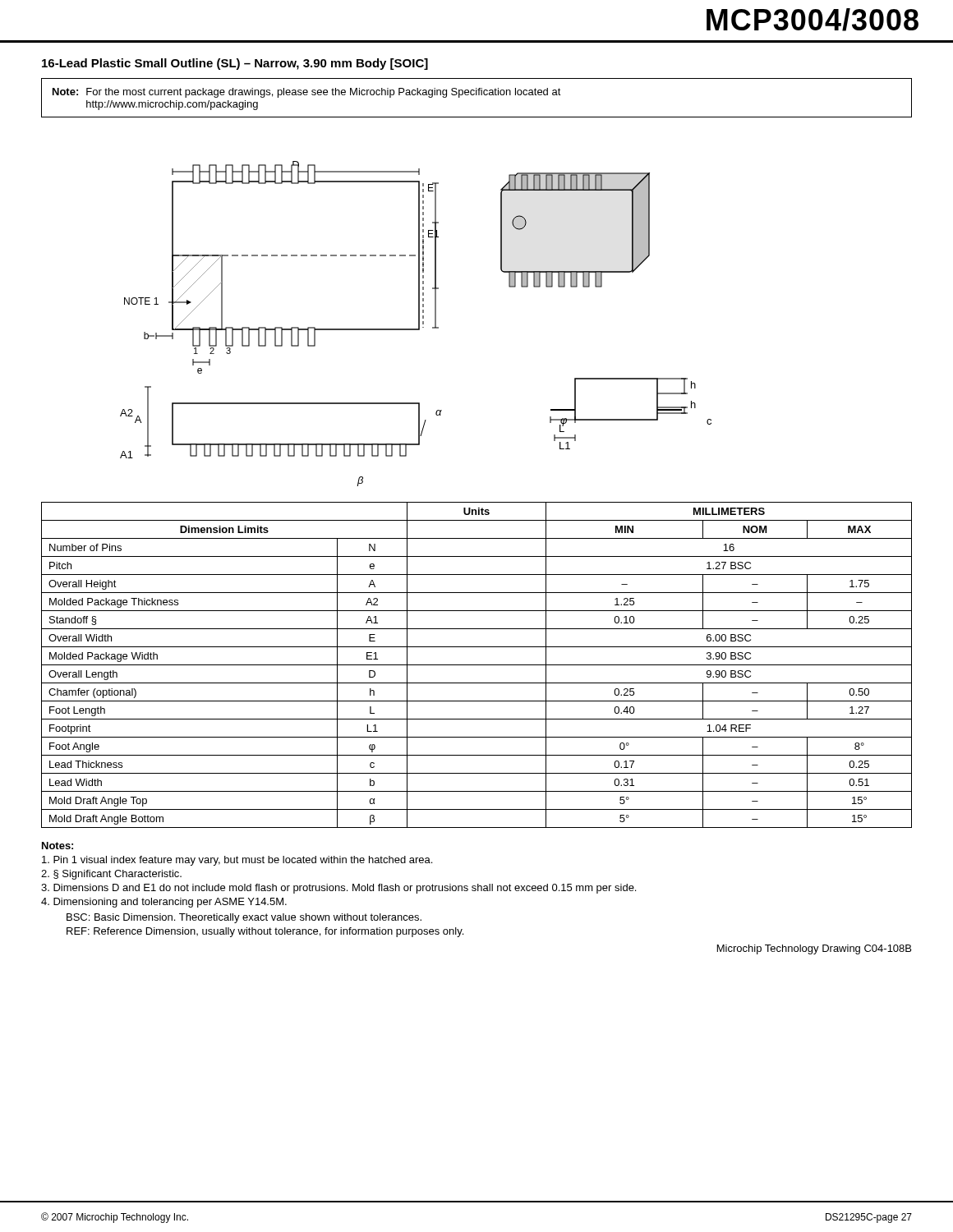Viewport: 953px width, 1232px height.
Task: Locate the engineering diagram
Action: pos(476,313)
